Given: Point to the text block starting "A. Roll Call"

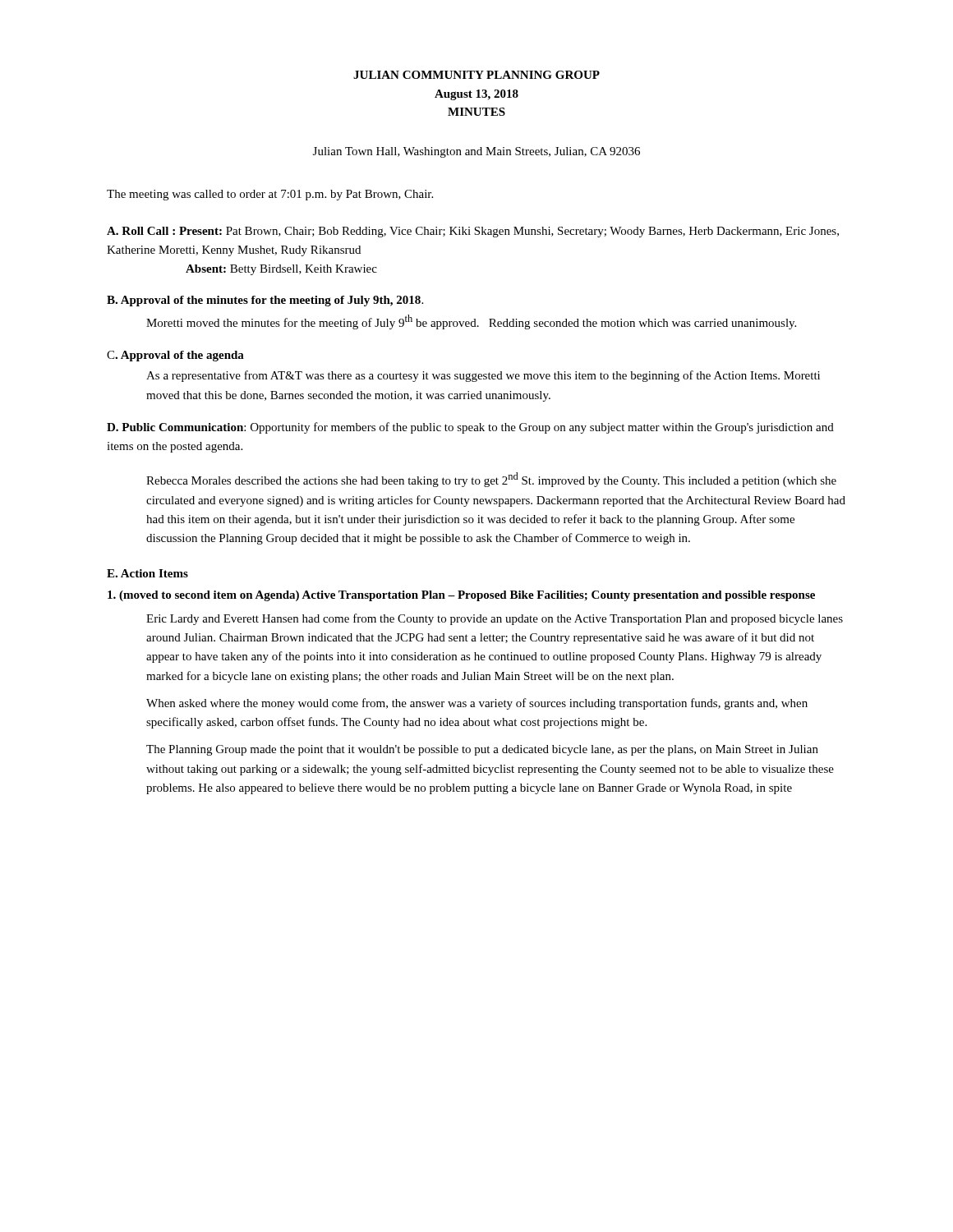Looking at the screenshot, I should pos(473,232).
